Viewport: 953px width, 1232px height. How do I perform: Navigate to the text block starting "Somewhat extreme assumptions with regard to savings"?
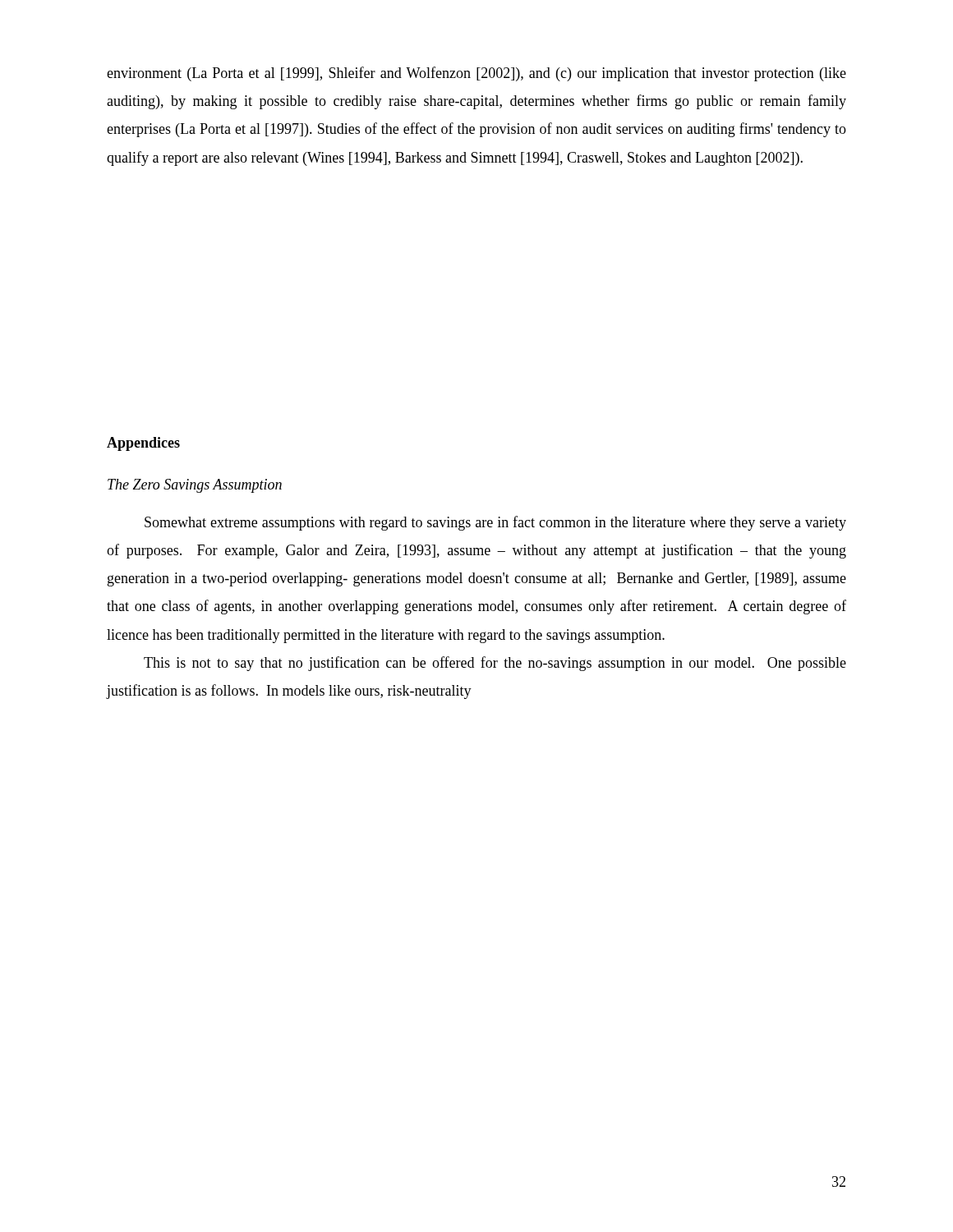click(x=476, y=578)
